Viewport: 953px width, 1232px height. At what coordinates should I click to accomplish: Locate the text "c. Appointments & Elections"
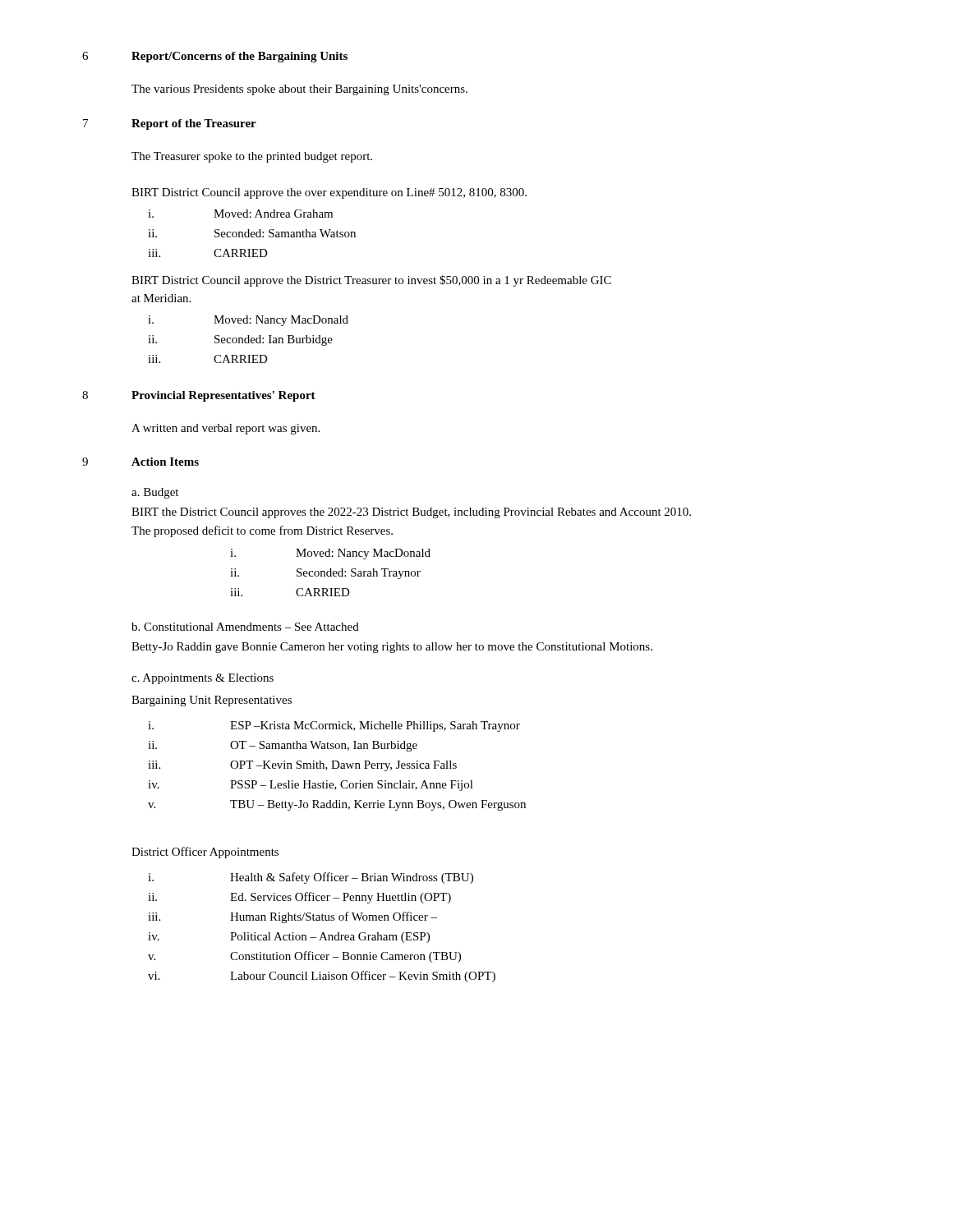(203, 677)
